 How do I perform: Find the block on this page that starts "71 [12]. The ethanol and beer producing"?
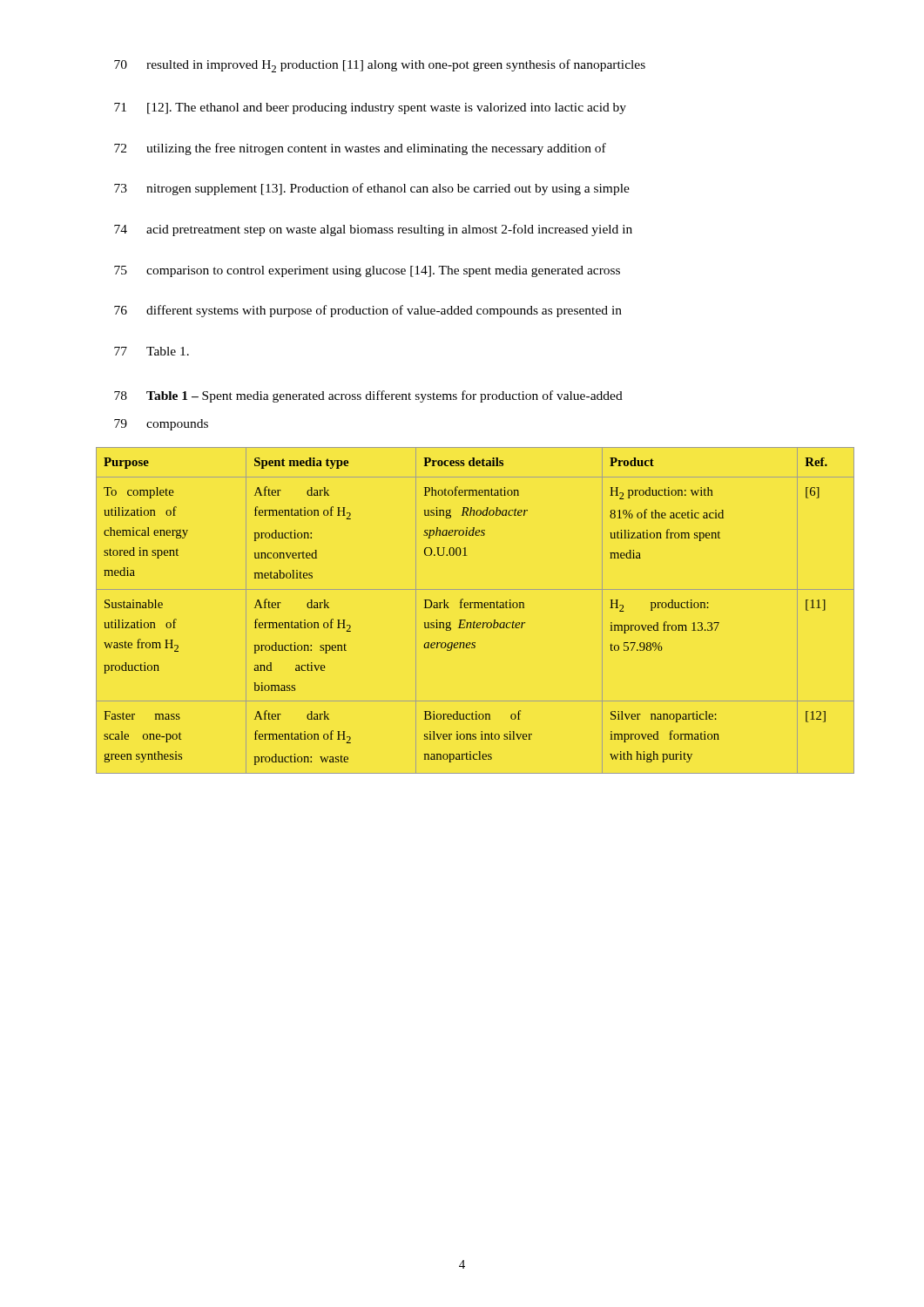[475, 108]
